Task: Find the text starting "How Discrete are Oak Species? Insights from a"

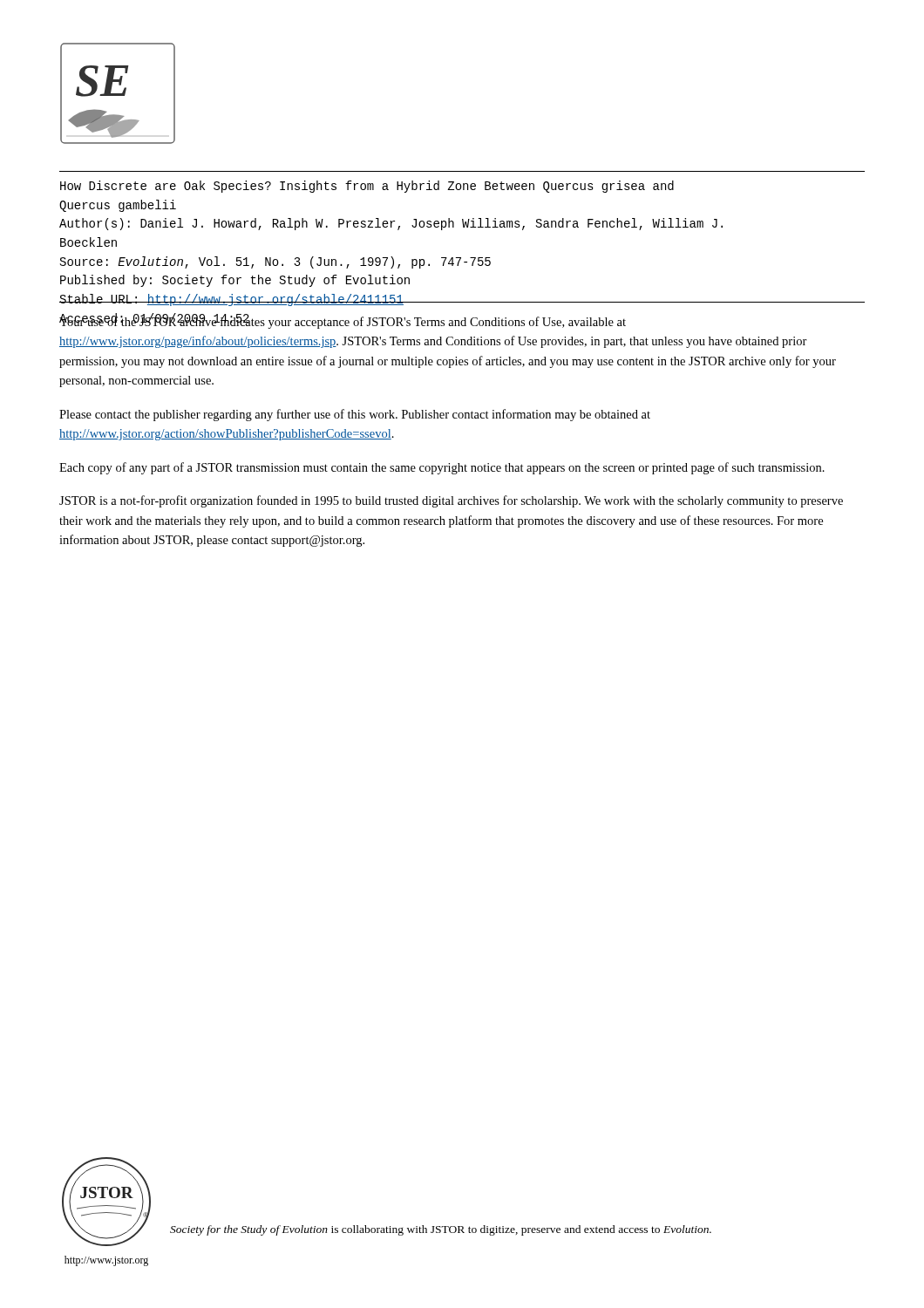Action: (x=460, y=254)
